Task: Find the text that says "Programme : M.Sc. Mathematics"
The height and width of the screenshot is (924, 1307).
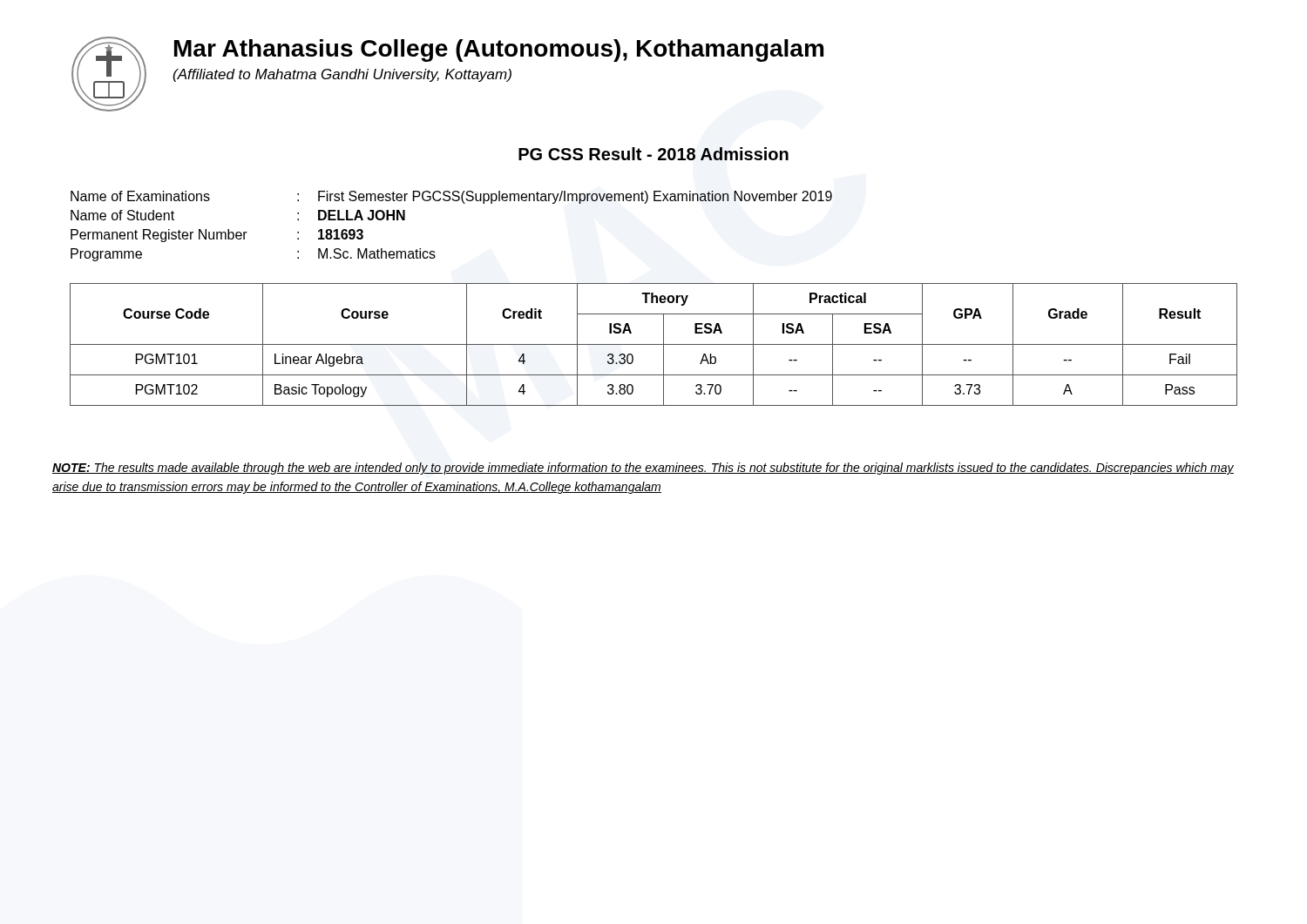Action: click(x=108, y=254)
